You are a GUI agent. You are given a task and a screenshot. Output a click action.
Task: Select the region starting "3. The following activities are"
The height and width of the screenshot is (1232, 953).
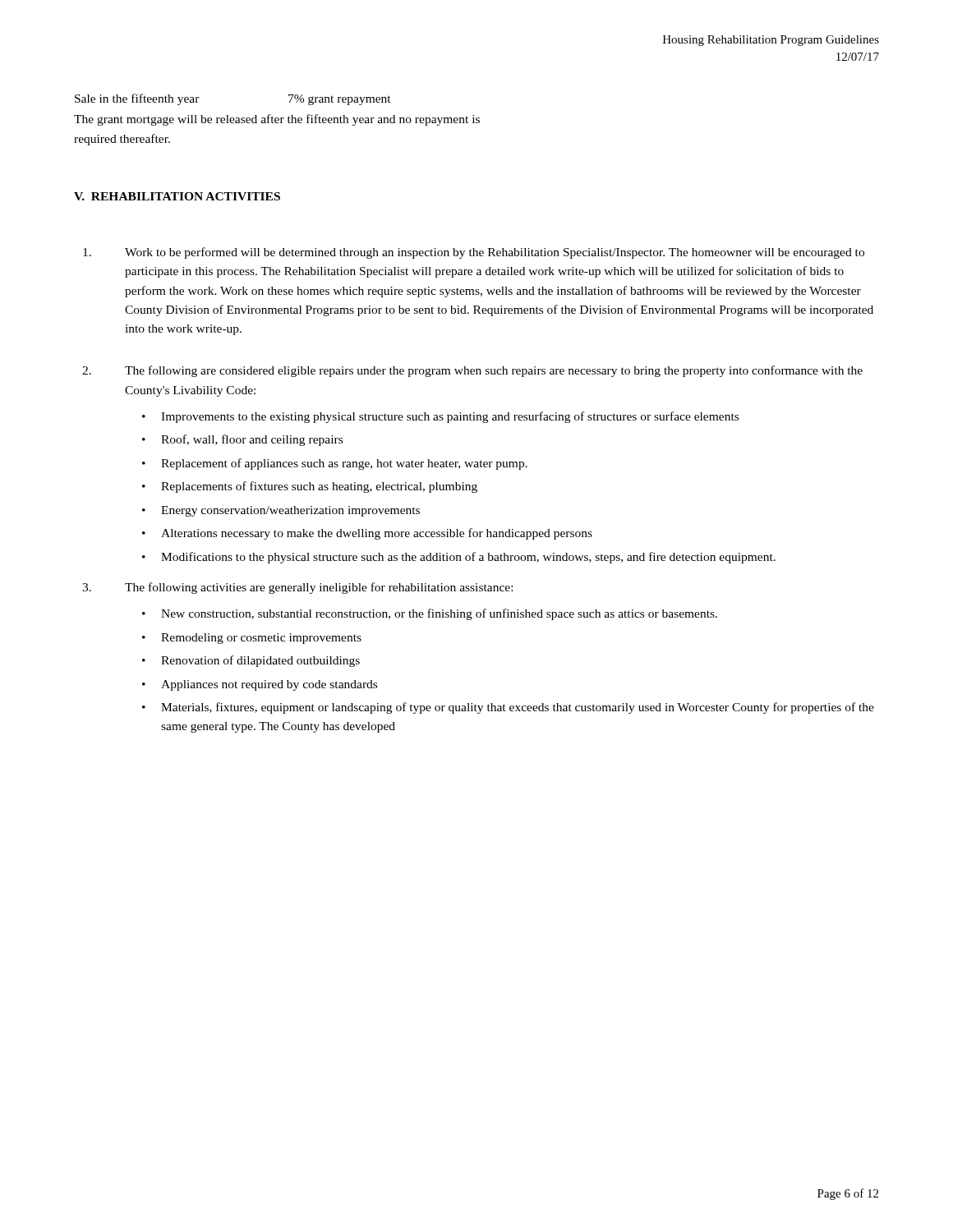297,588
